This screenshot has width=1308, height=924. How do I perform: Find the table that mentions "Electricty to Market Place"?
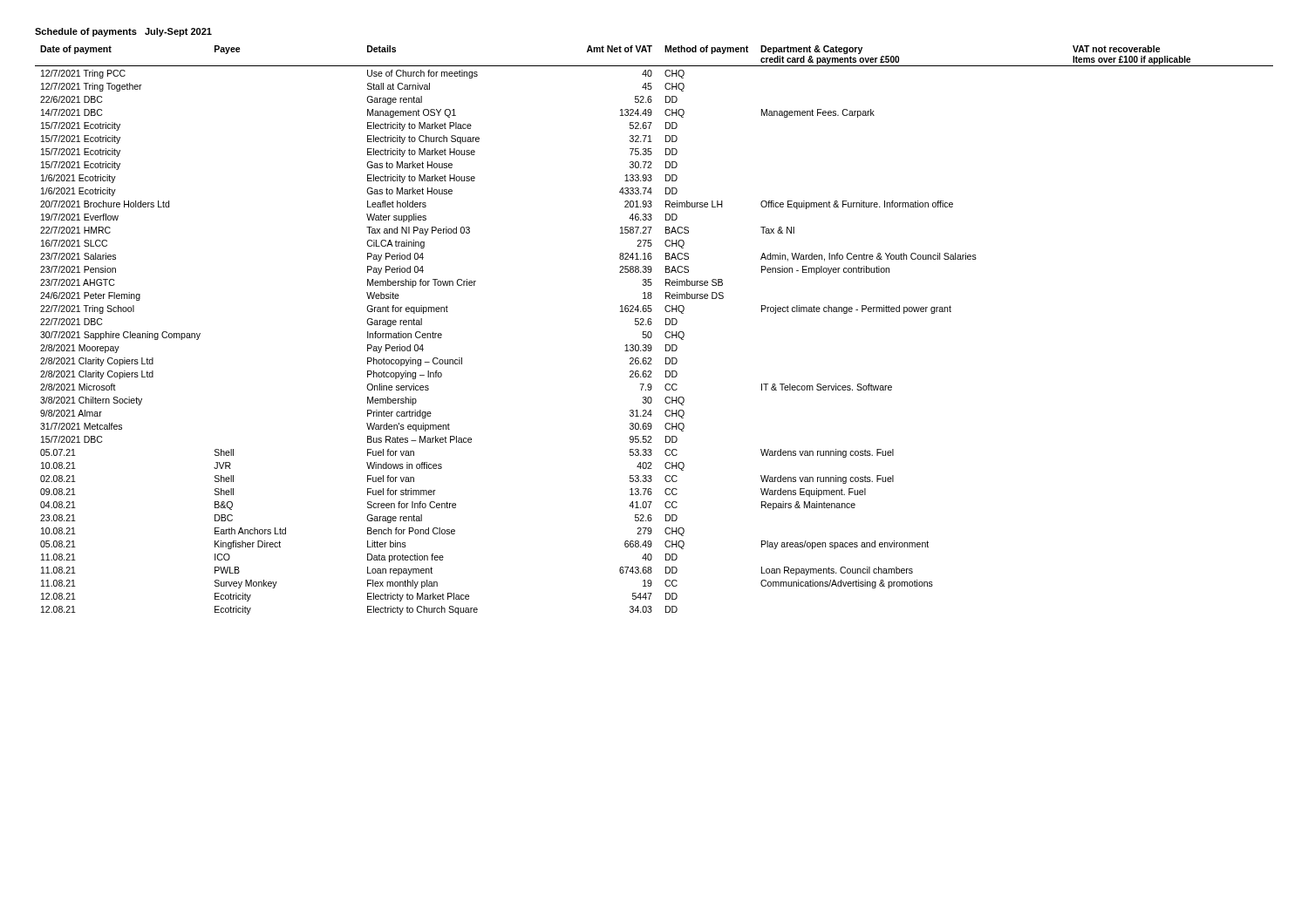tap(654, 329)
